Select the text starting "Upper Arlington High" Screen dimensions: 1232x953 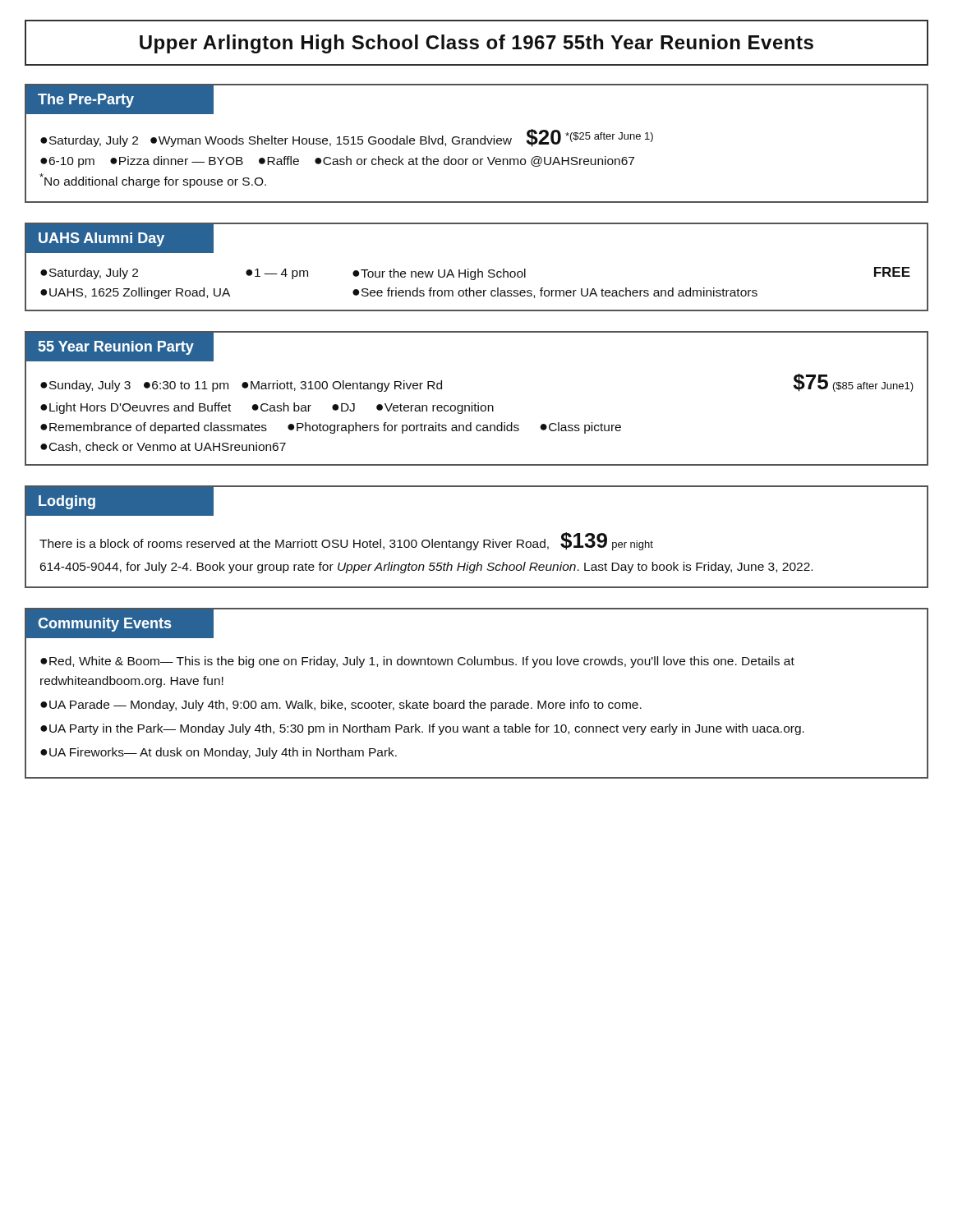click(476, 43)
